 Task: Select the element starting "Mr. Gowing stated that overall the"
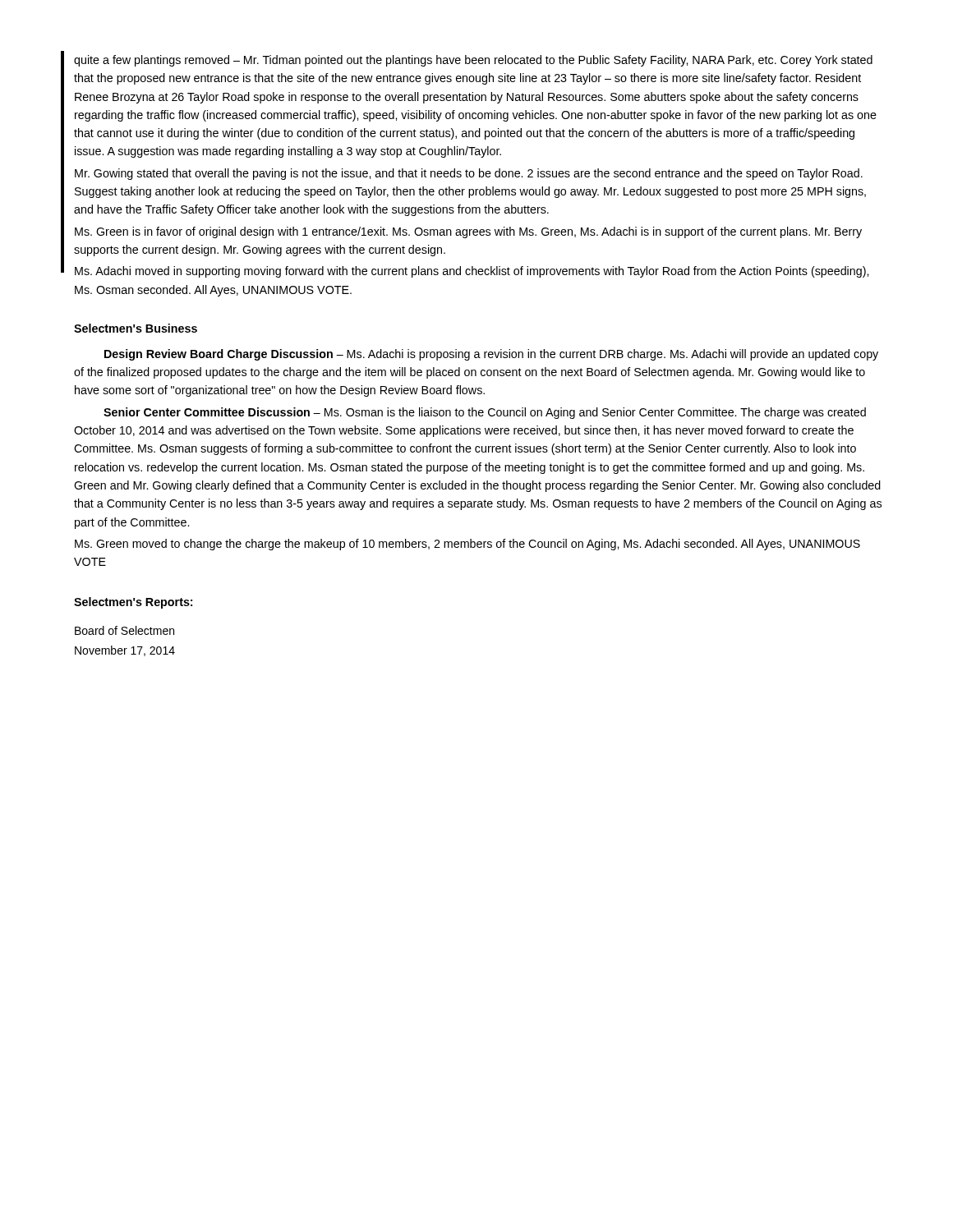[470, 191]
